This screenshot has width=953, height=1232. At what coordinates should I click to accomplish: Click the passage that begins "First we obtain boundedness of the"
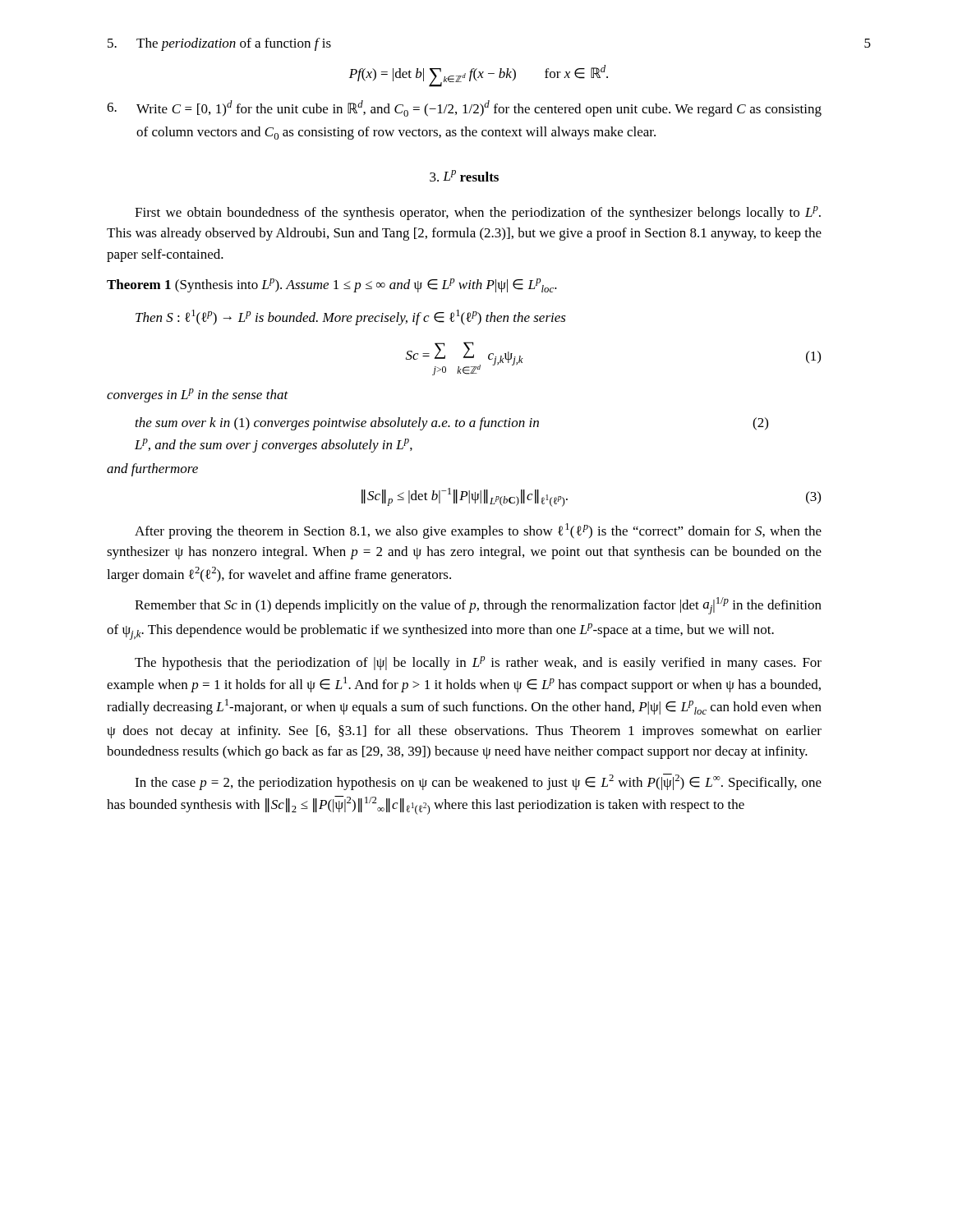tap(464, 232)
